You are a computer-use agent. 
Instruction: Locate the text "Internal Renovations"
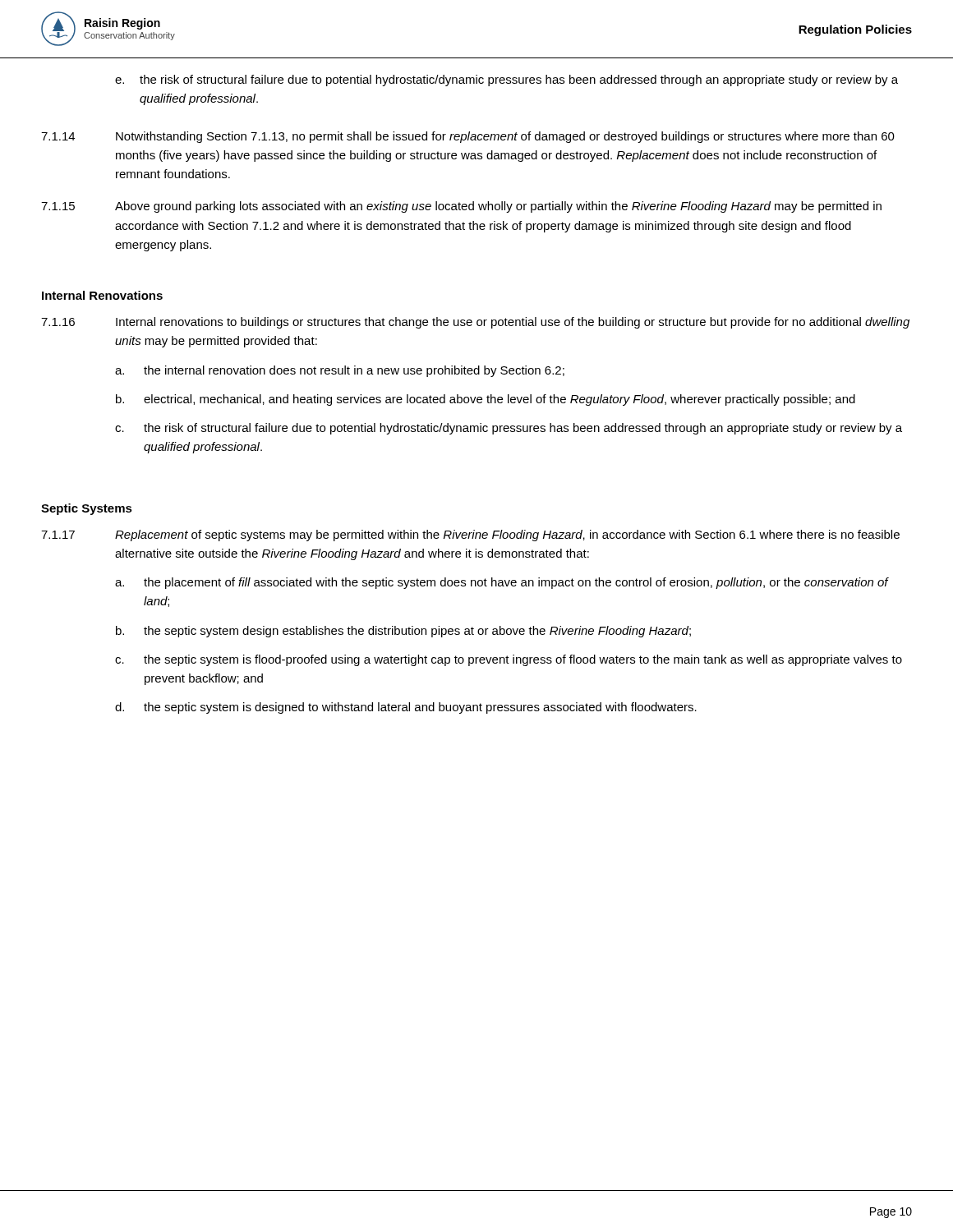click(x=102, y=295)
